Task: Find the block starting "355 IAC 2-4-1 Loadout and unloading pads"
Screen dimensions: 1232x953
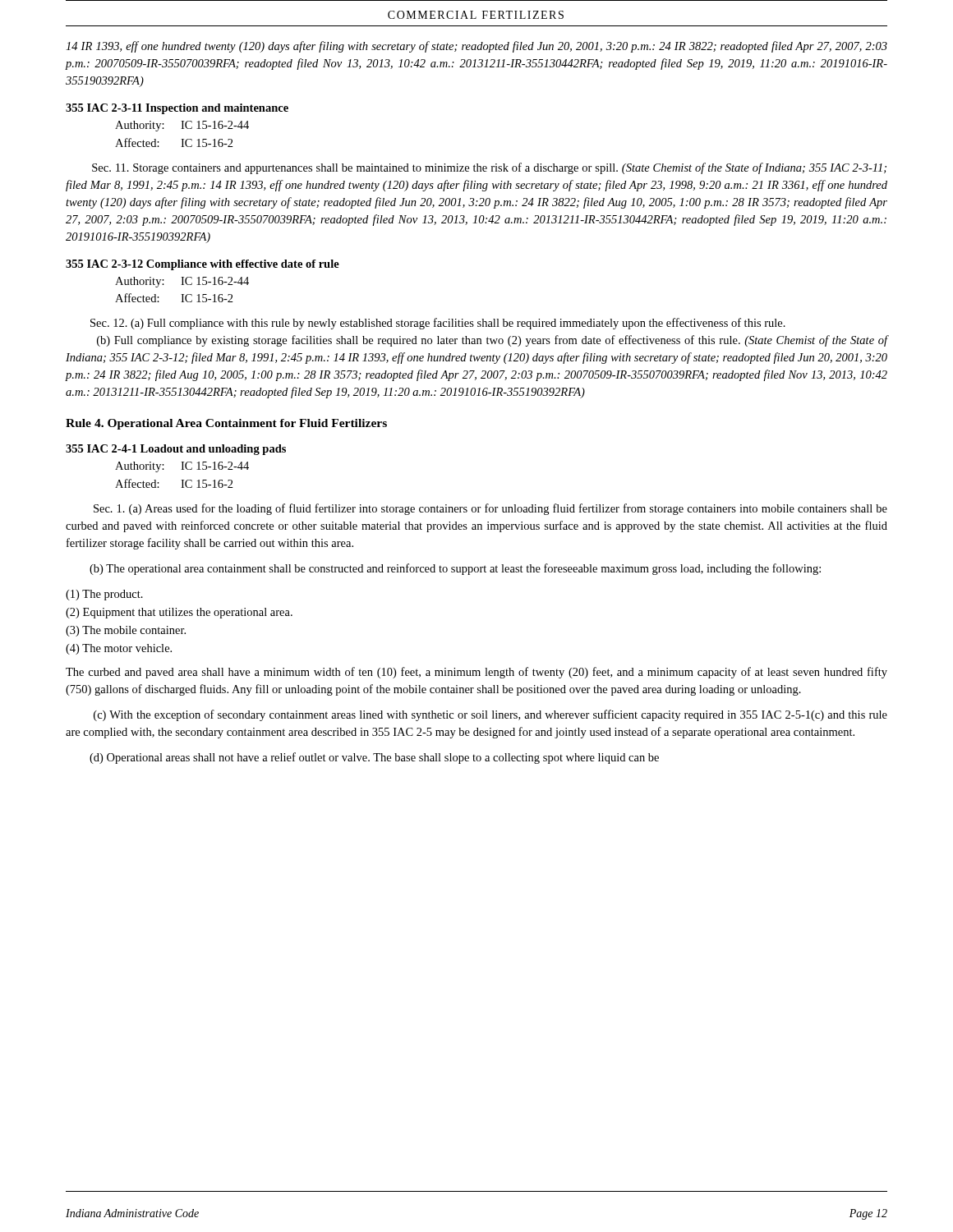Action: coord(176,449)
